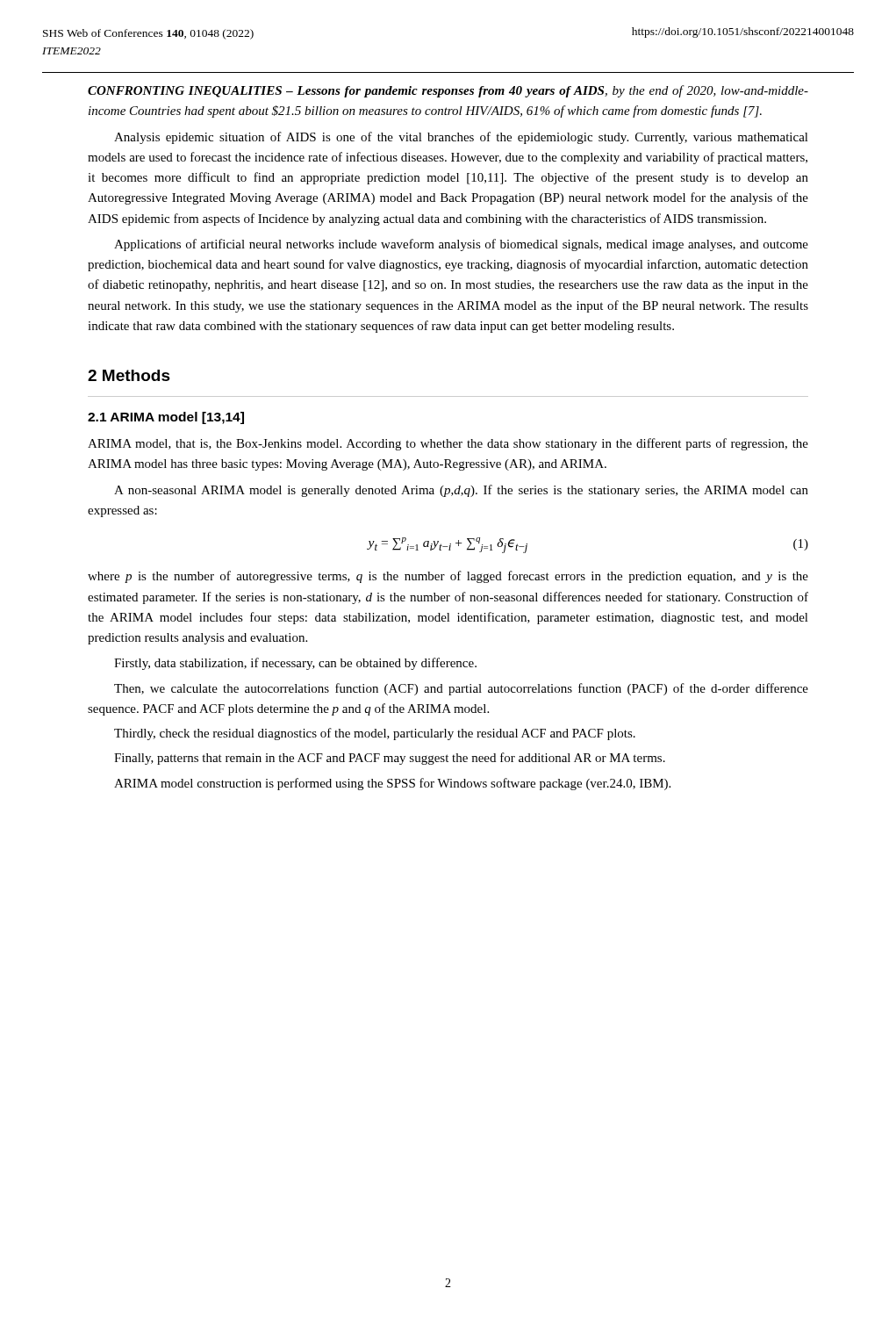Click on the text starting "2 Methods"
Image resolution: width=896 pixels, height=1317 pixels.
[129, 375]
